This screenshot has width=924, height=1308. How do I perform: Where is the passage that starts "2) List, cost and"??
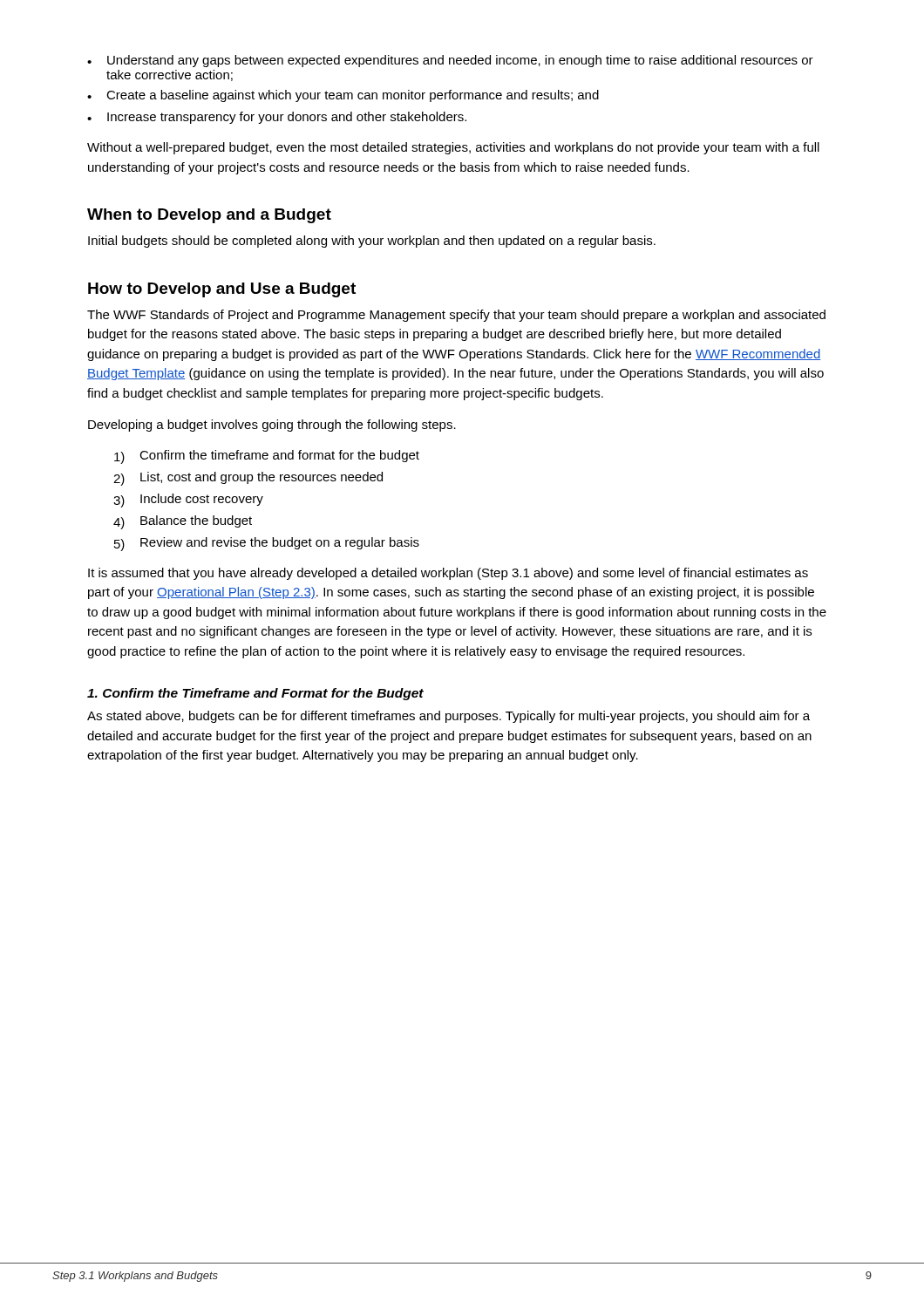pos(249,477)
